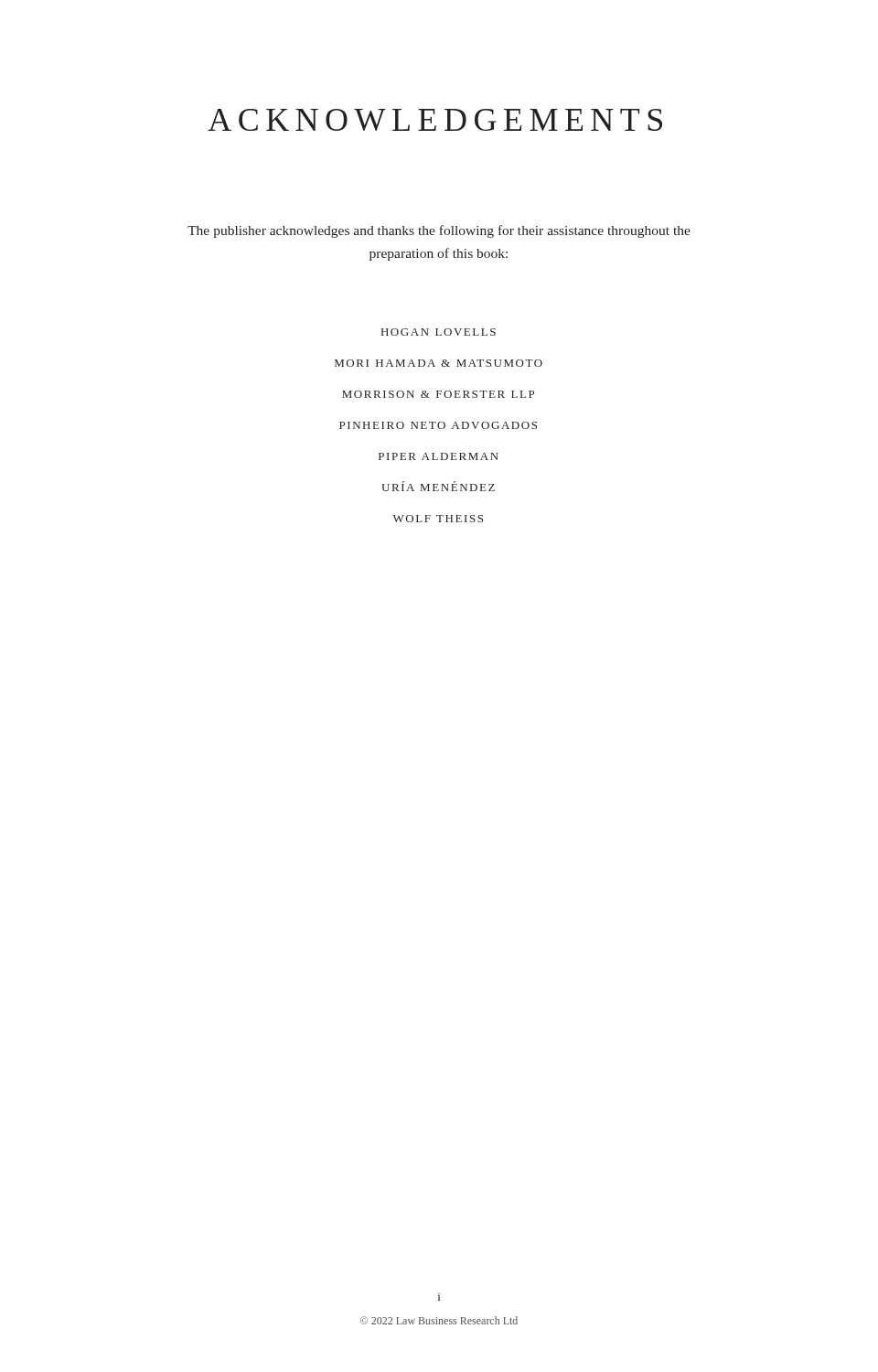Locate the text starting "Hogan Lovells"
The width and height of the screenshot is (878, 1372).
[x=439, y=332]
